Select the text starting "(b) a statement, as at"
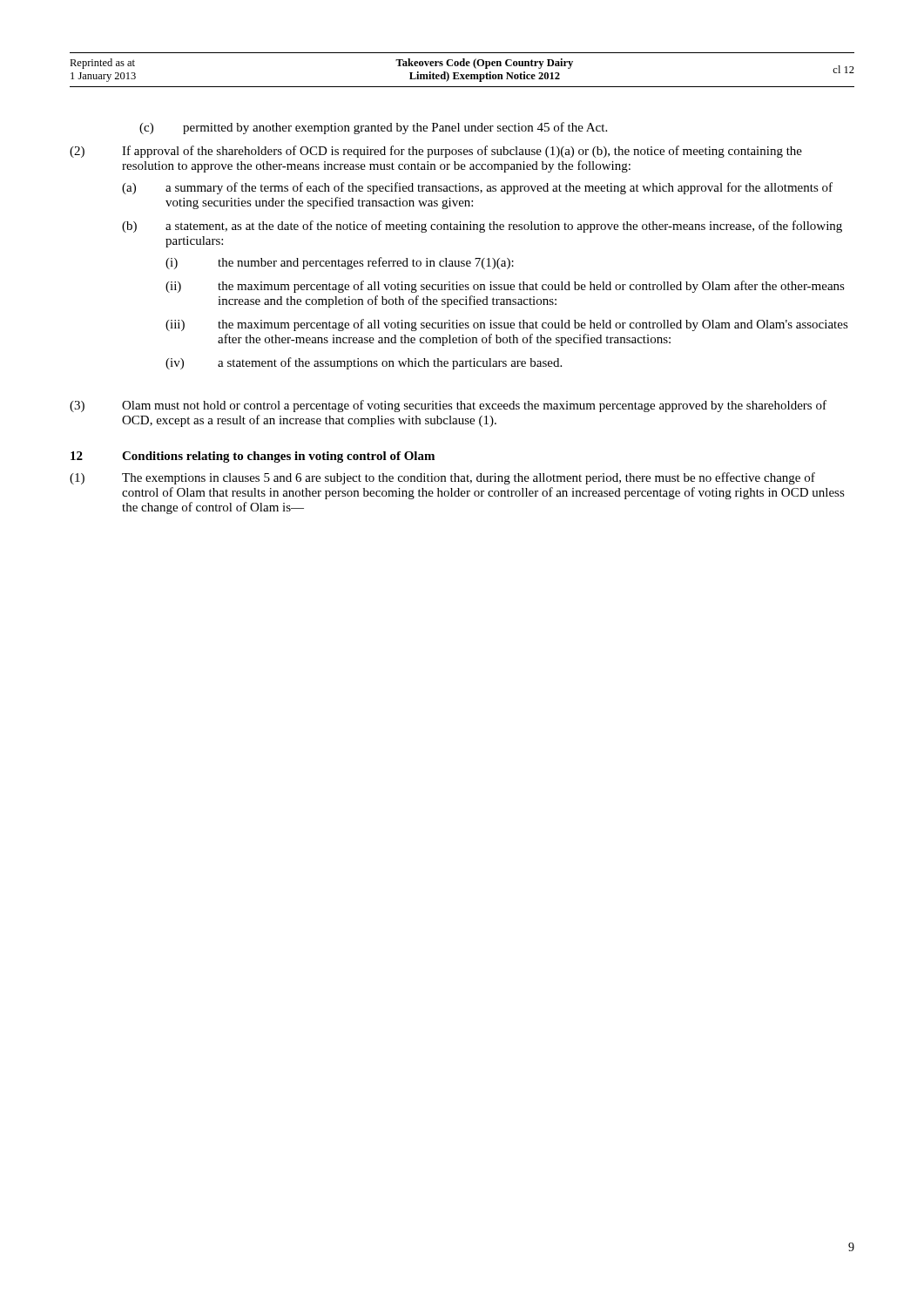924x1307 pixels. [x=488, y=299]
